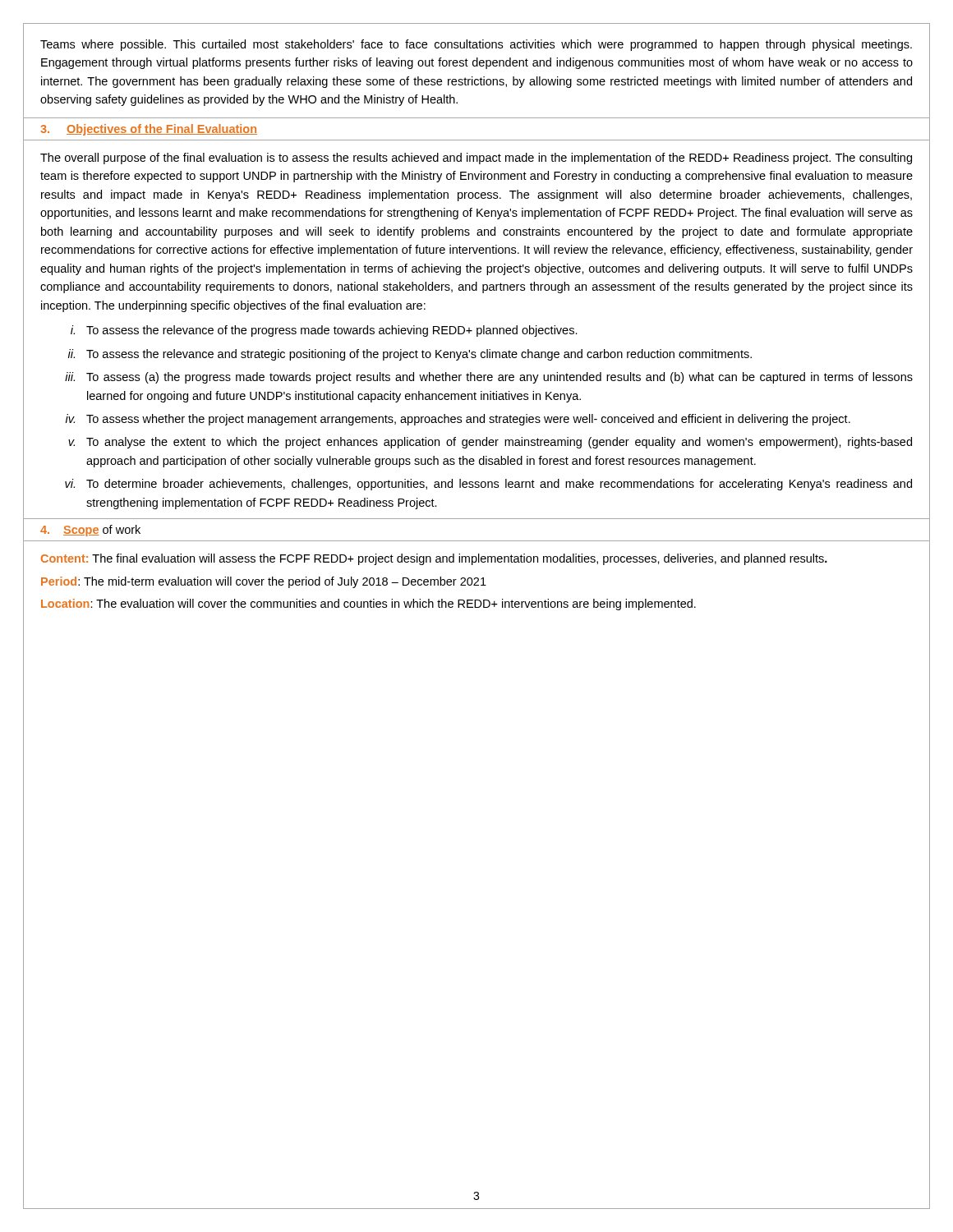Point to the element starting "3. Objectives of the Final Evaluation"
This screenshot has height=1232, width=953.
click(149, 129)
